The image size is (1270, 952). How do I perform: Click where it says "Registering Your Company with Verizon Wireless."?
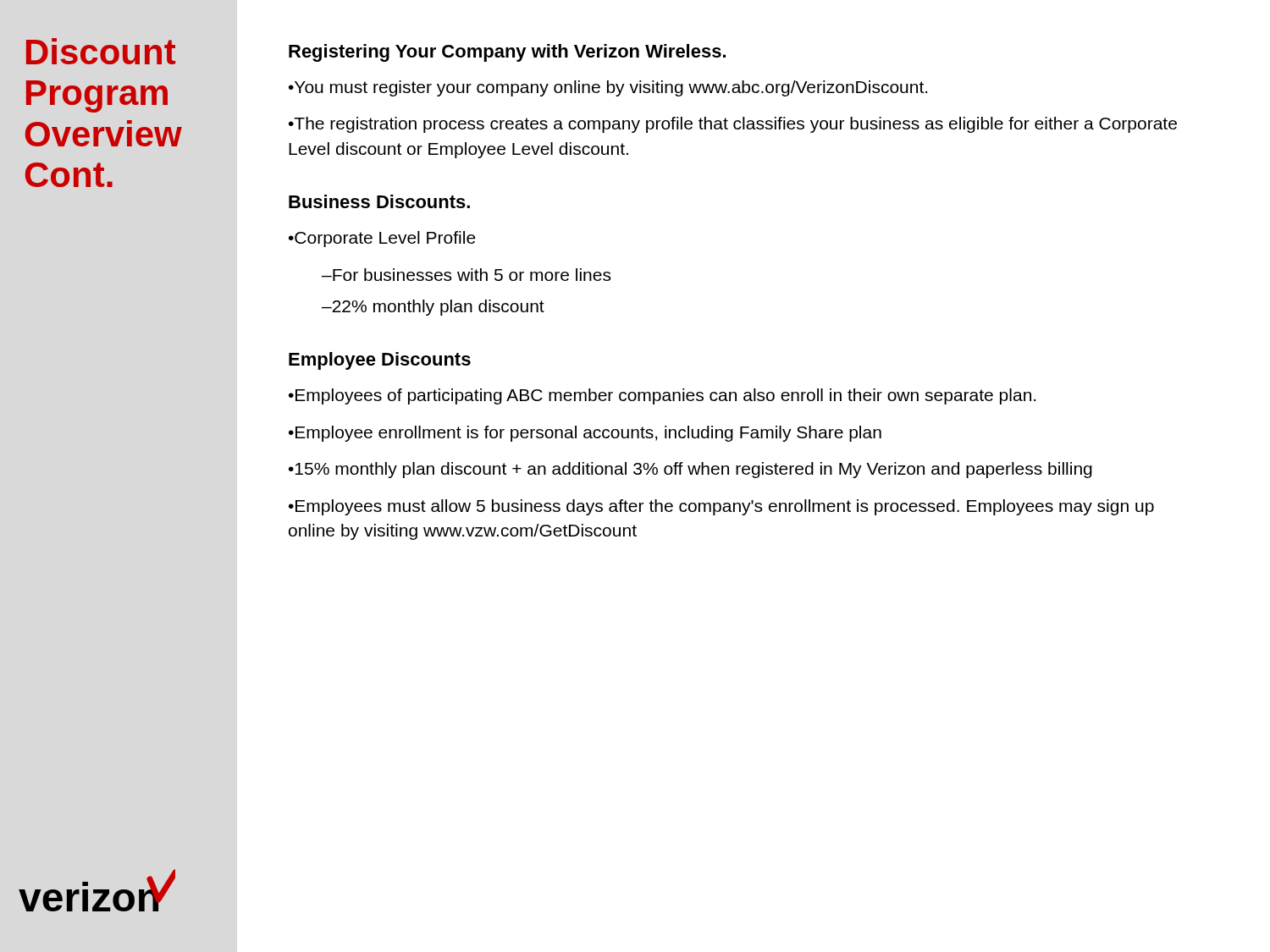click(x=507, y=51)
